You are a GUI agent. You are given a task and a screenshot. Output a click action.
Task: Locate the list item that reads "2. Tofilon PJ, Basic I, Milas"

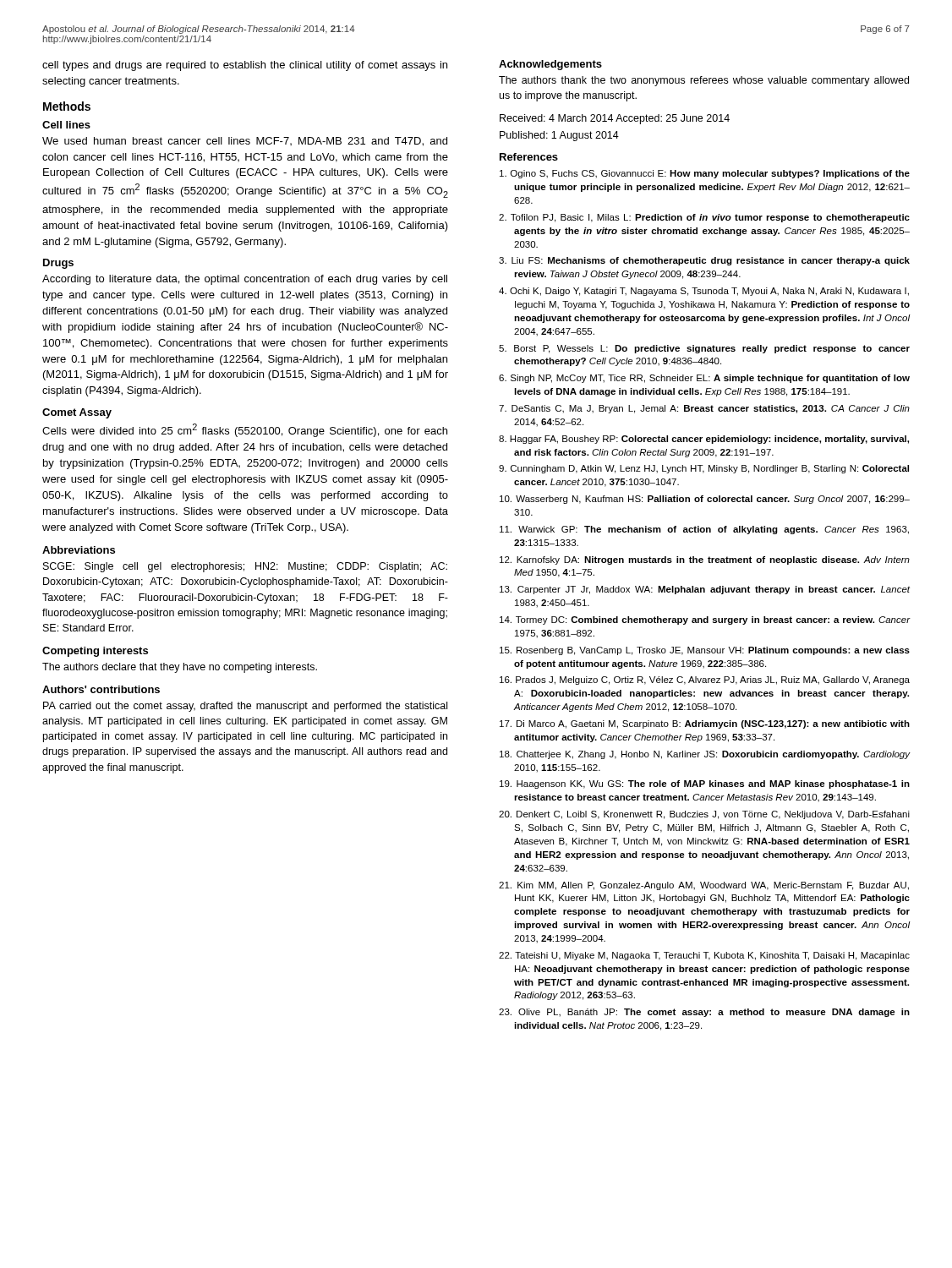pyautogui.click(x=704, y=231)
